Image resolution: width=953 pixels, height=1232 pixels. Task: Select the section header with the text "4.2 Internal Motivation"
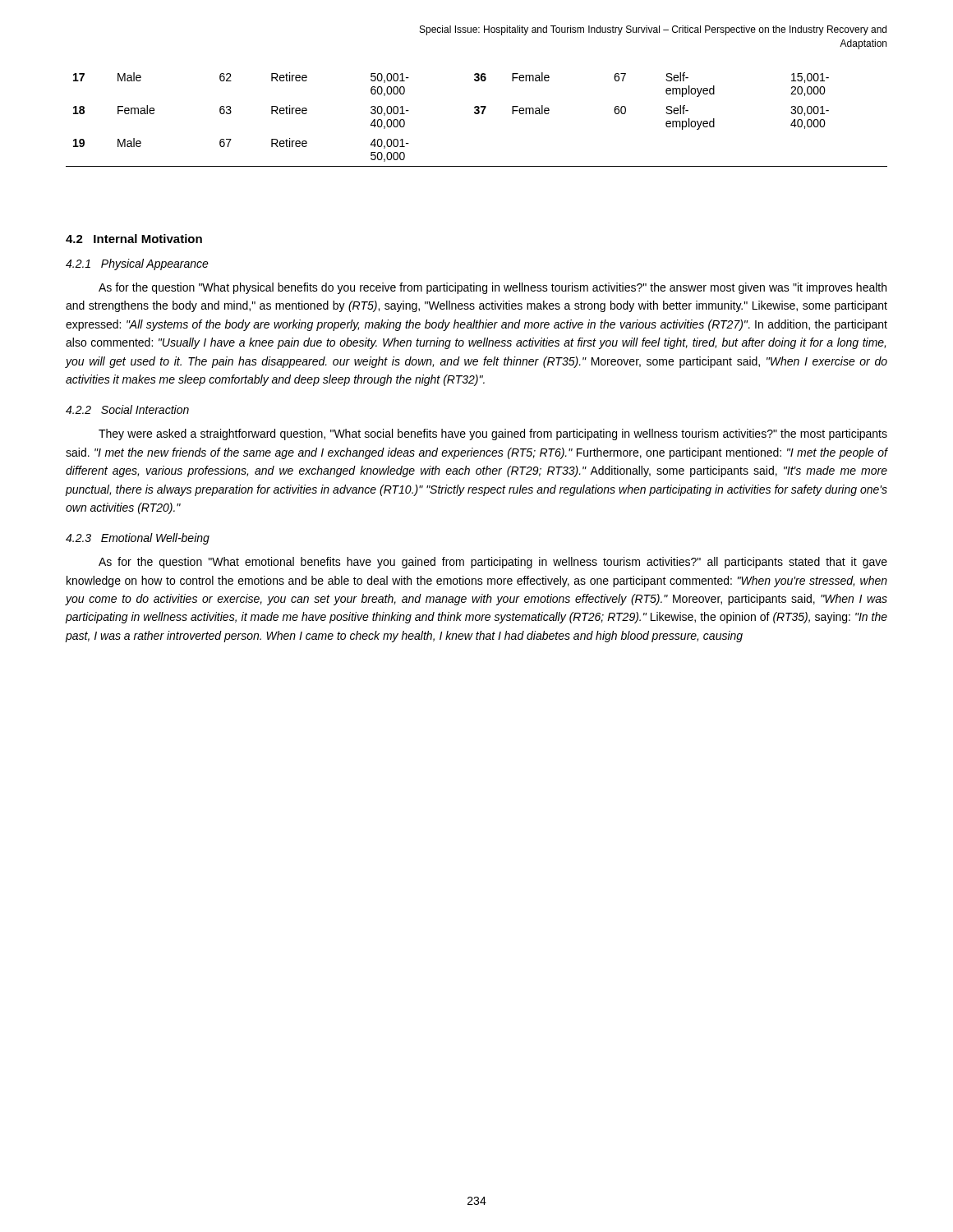tap(134, 239)
